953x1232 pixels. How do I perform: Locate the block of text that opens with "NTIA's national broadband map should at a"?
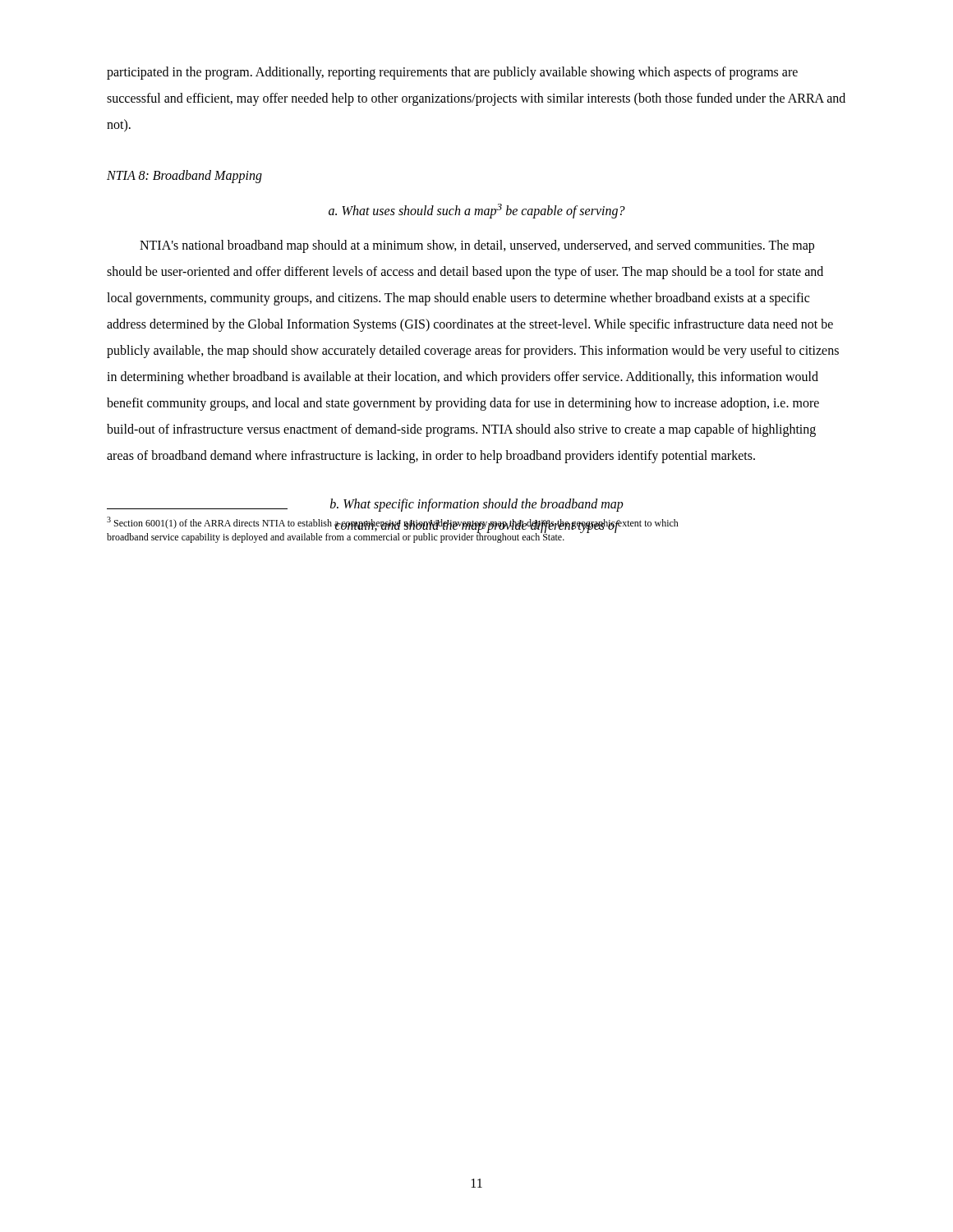[x=473, y=350]
